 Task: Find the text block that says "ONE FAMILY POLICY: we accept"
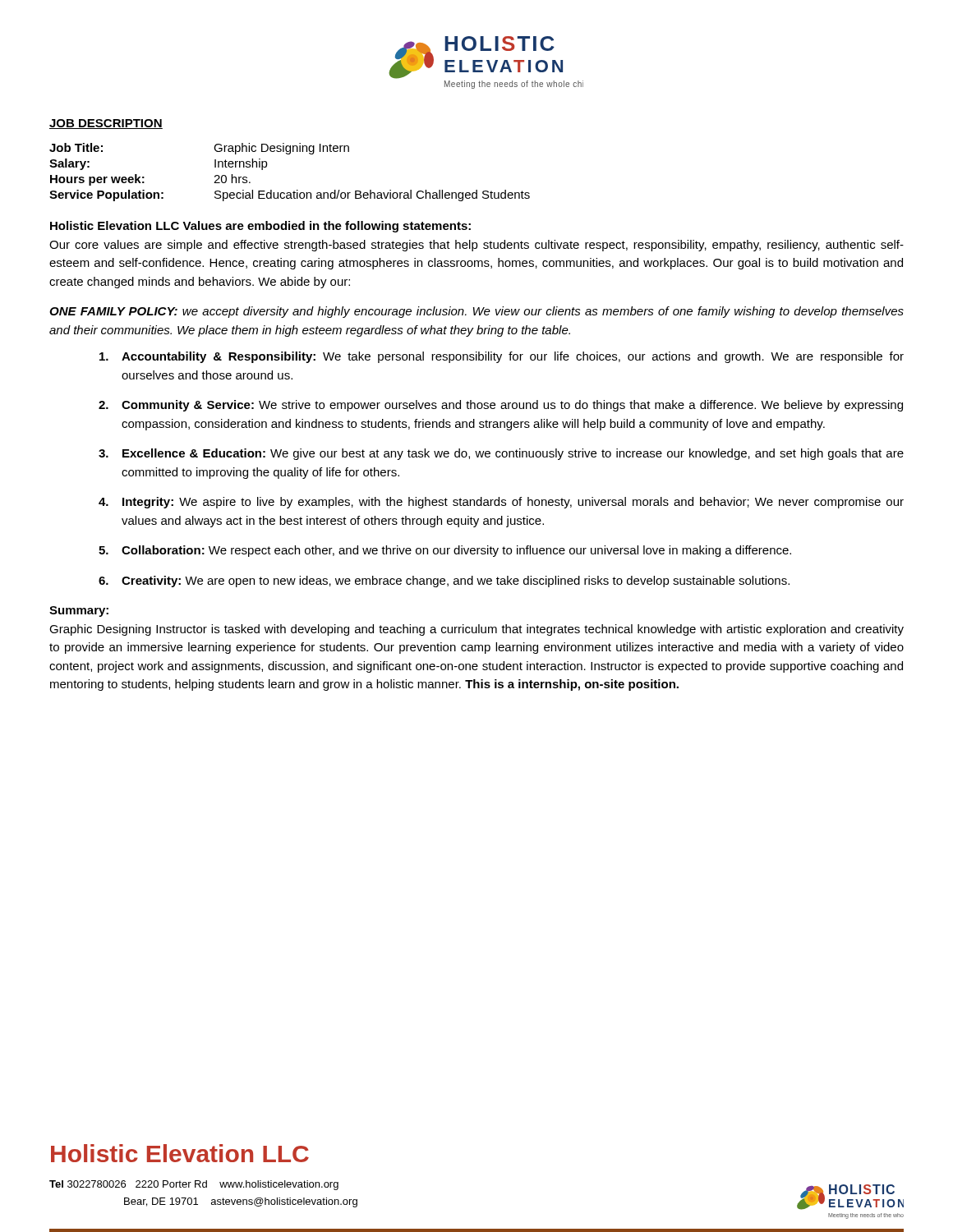(x=476, y=320)
